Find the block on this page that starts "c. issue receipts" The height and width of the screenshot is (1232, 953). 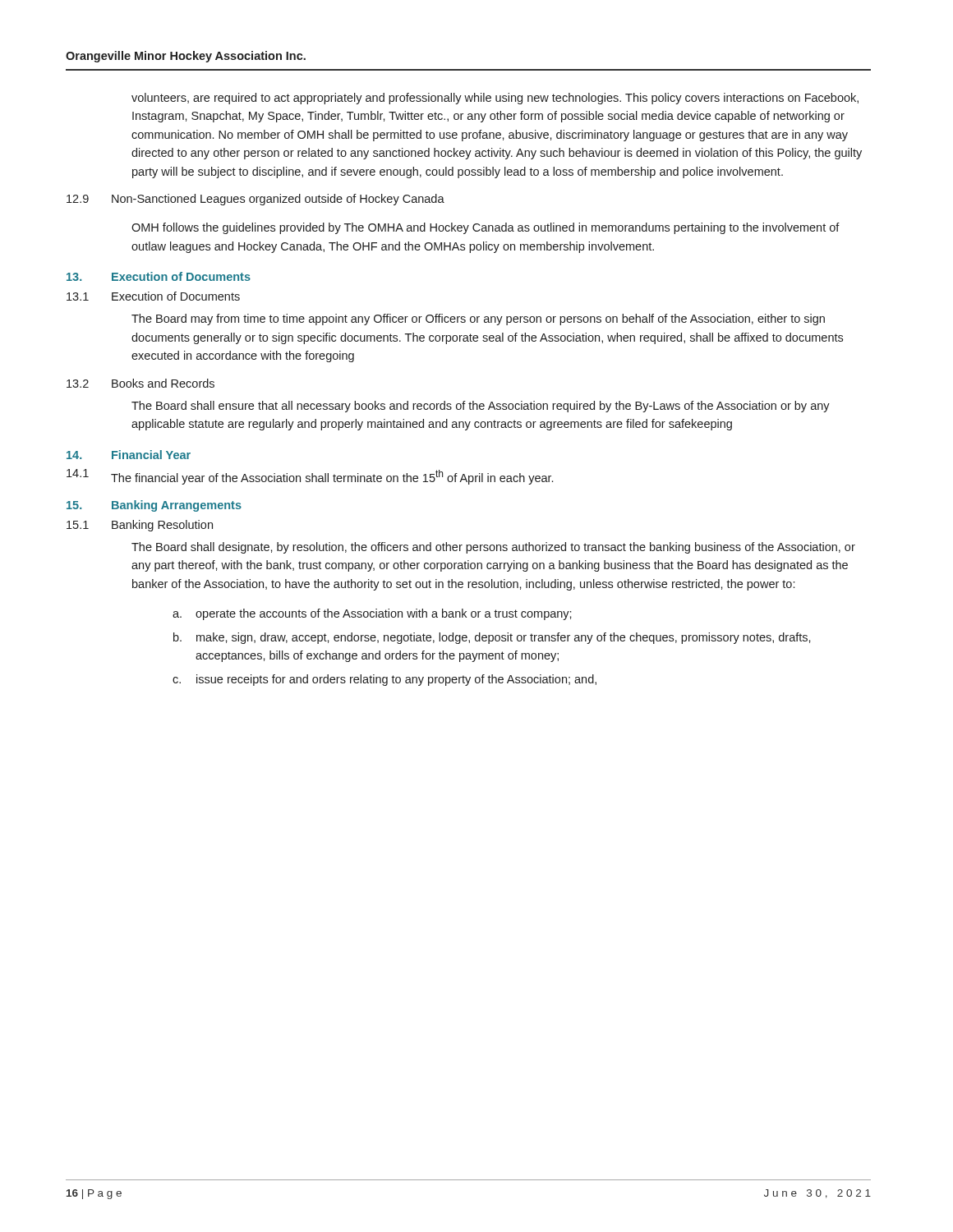(385, 679)
